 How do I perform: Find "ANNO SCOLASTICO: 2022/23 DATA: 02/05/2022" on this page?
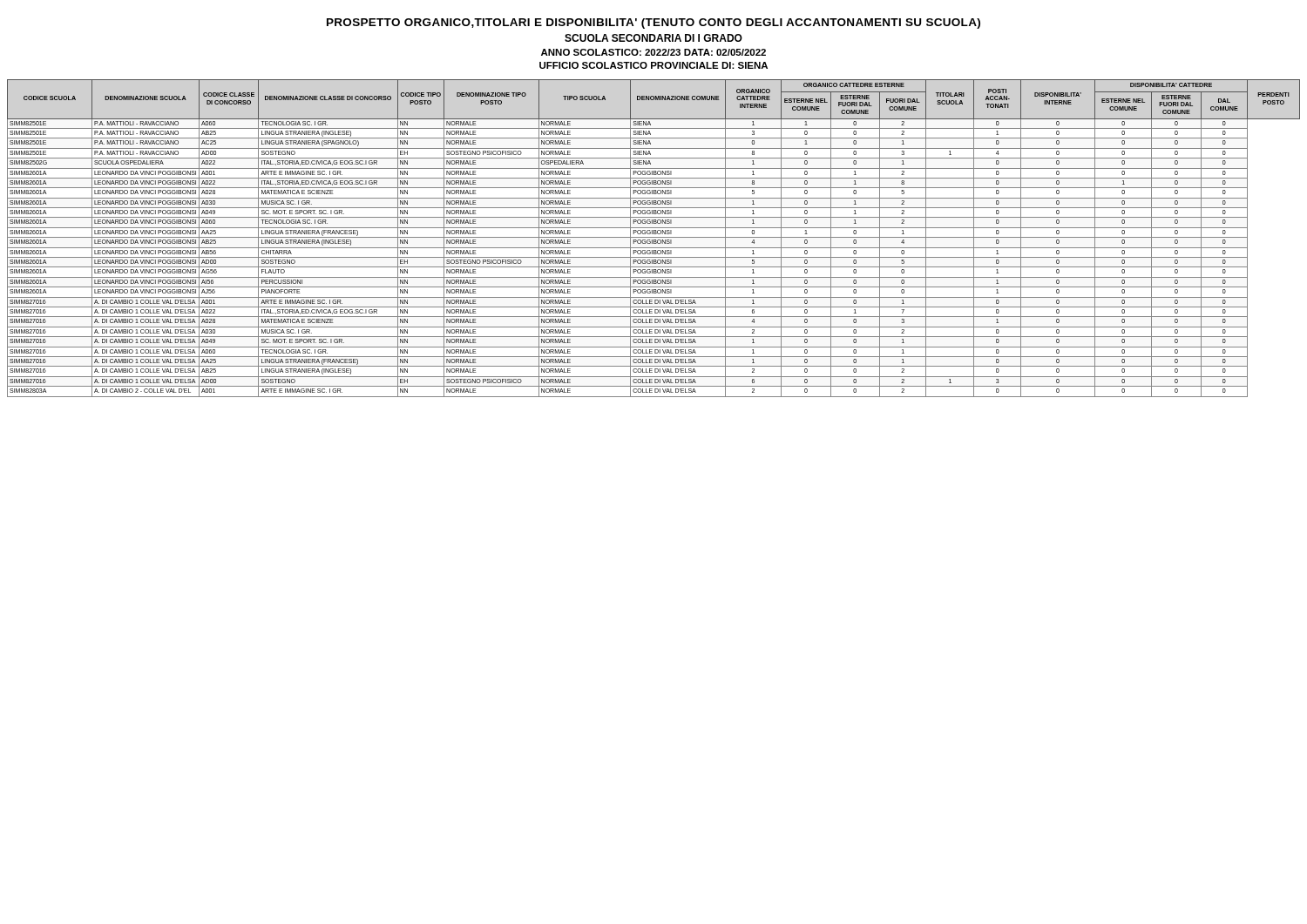pyautogui.click(x=654, y=52)
